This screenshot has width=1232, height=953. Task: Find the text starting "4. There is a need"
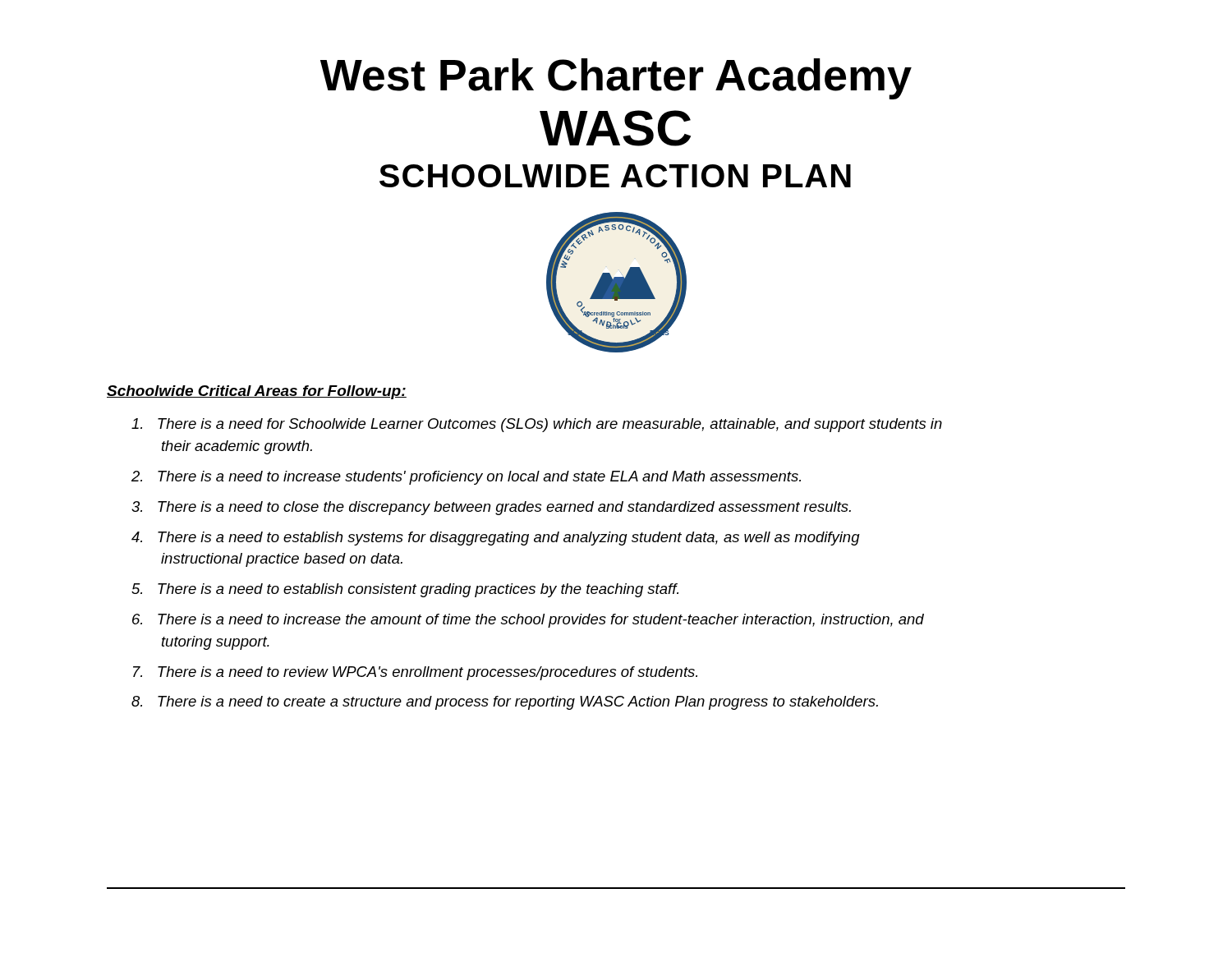pyautogui.click(x=495, y=547)
